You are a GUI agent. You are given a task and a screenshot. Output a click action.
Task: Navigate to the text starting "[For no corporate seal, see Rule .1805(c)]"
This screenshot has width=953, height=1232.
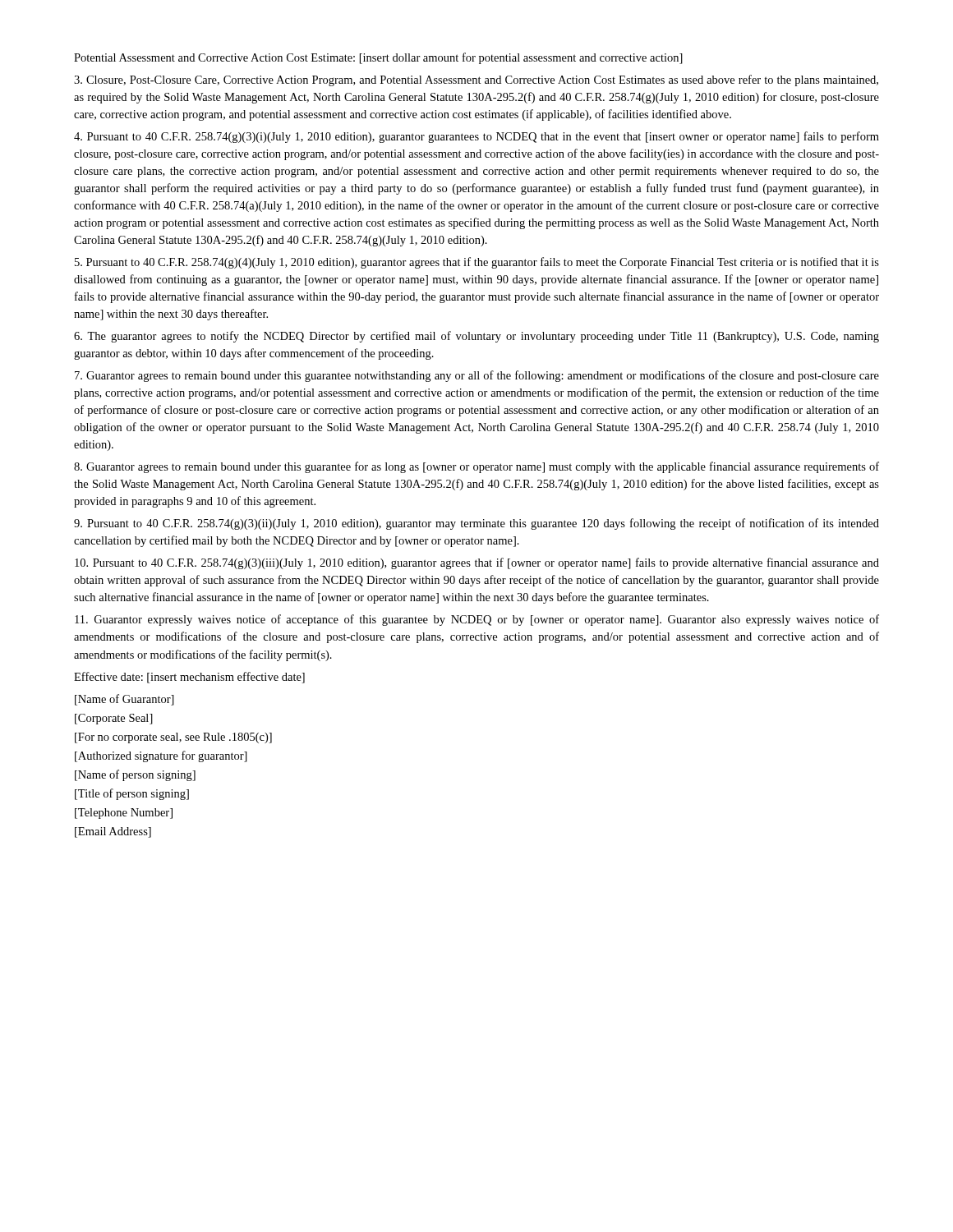173,736
